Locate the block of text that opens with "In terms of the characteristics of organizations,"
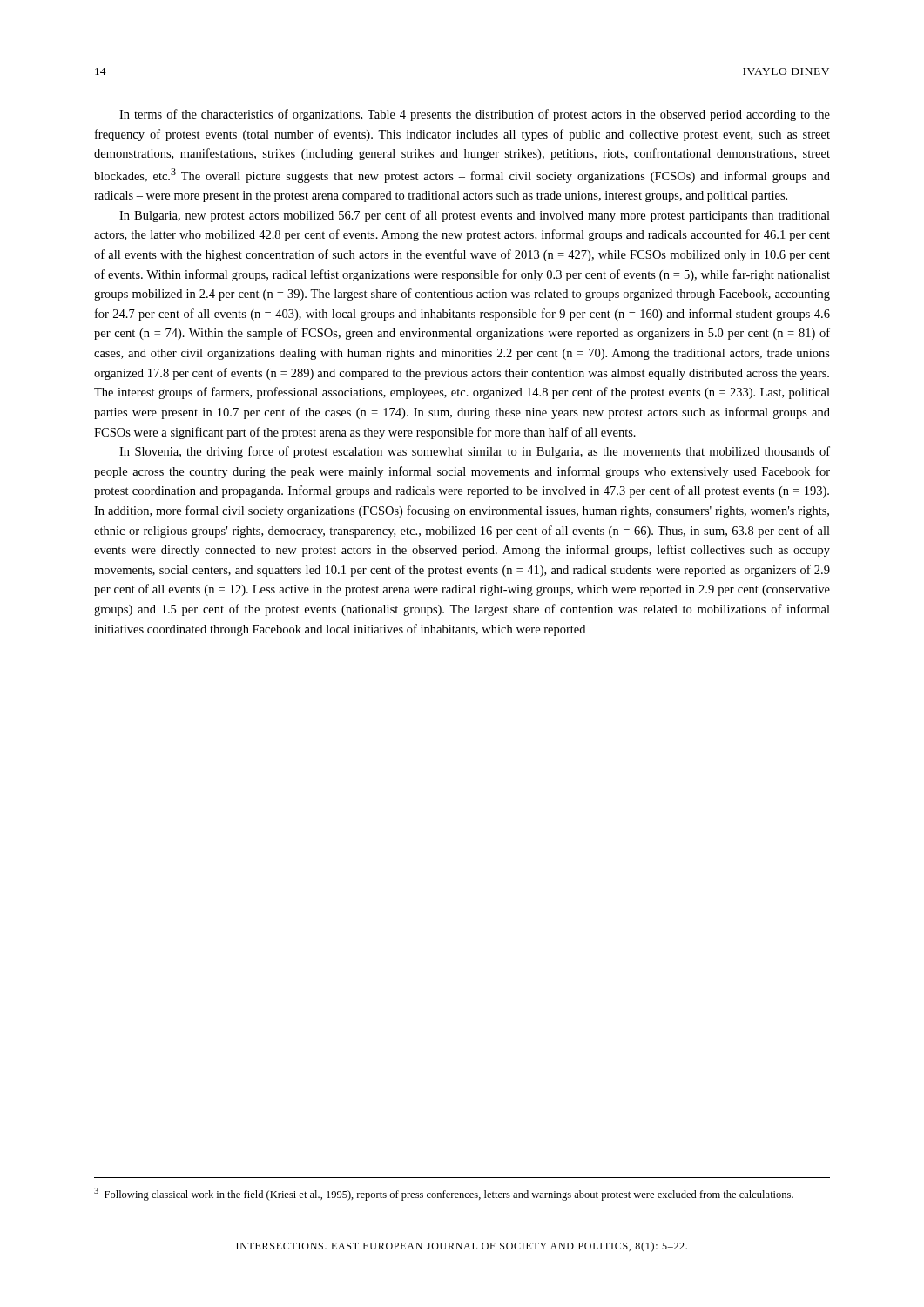The height and width of the screenshot is (1307, 924). point(462,155)
